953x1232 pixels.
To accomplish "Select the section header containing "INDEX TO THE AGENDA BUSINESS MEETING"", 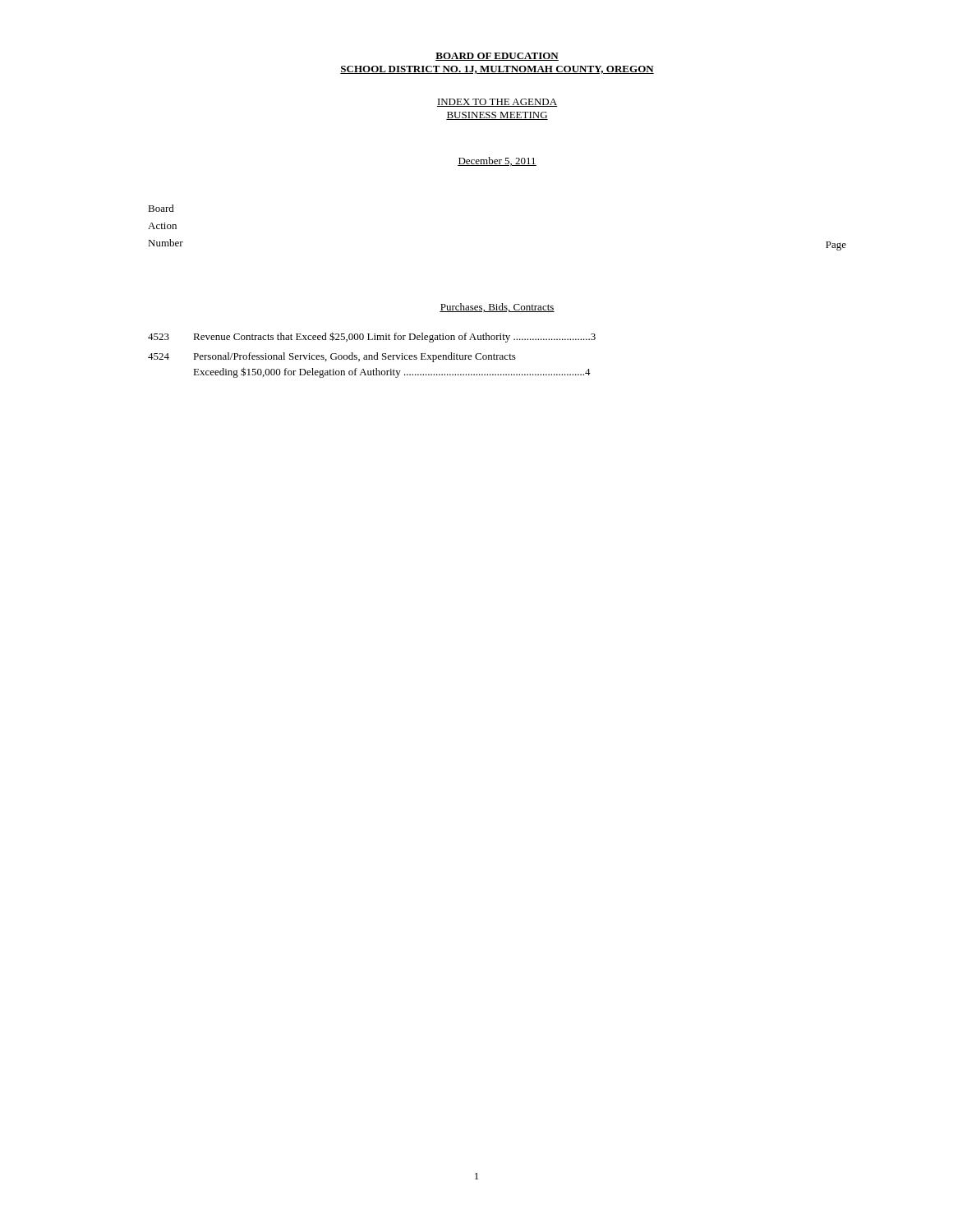I will (x=497, y=108).
